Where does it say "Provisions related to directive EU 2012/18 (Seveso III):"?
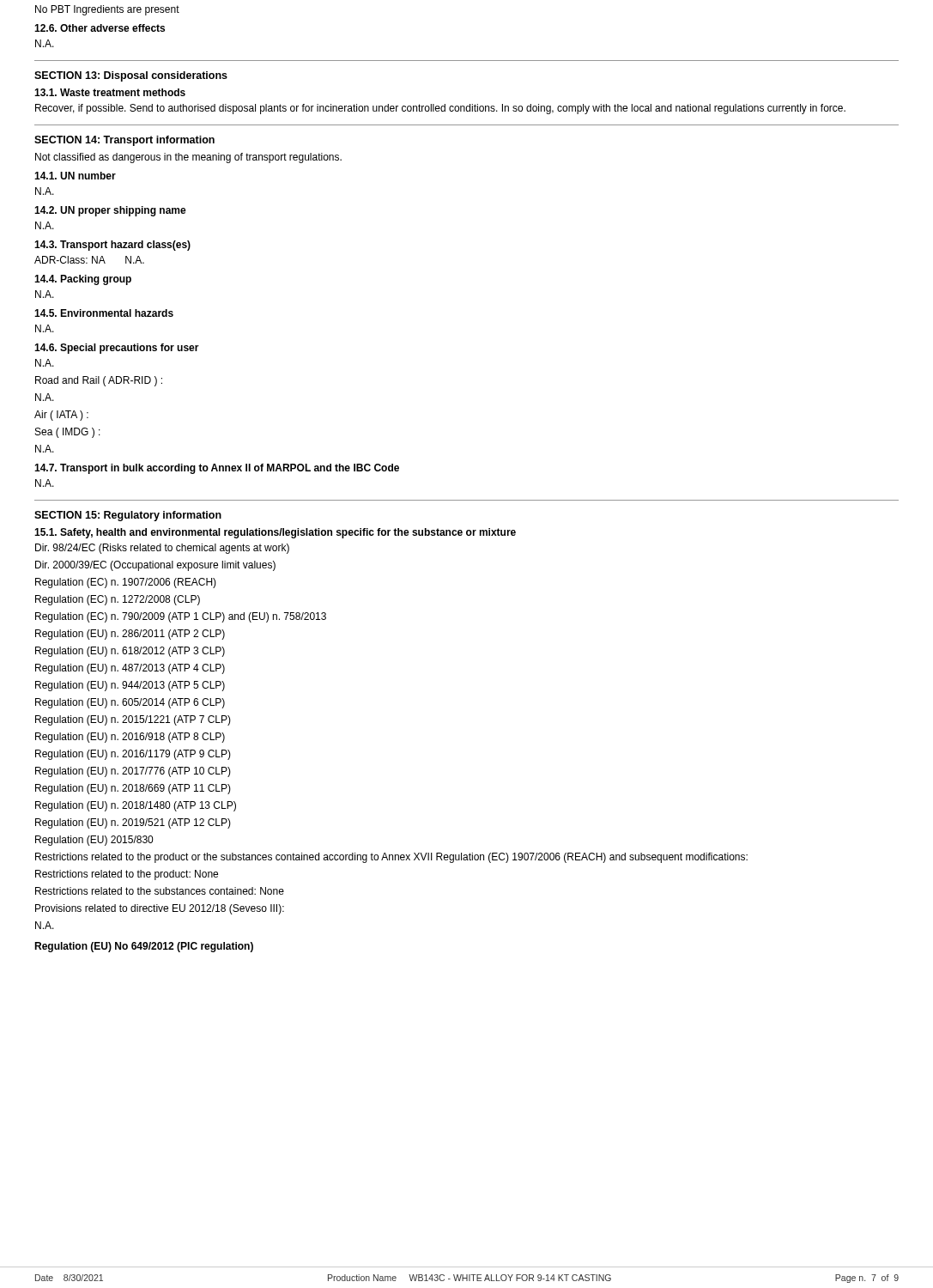 (159, 908)
